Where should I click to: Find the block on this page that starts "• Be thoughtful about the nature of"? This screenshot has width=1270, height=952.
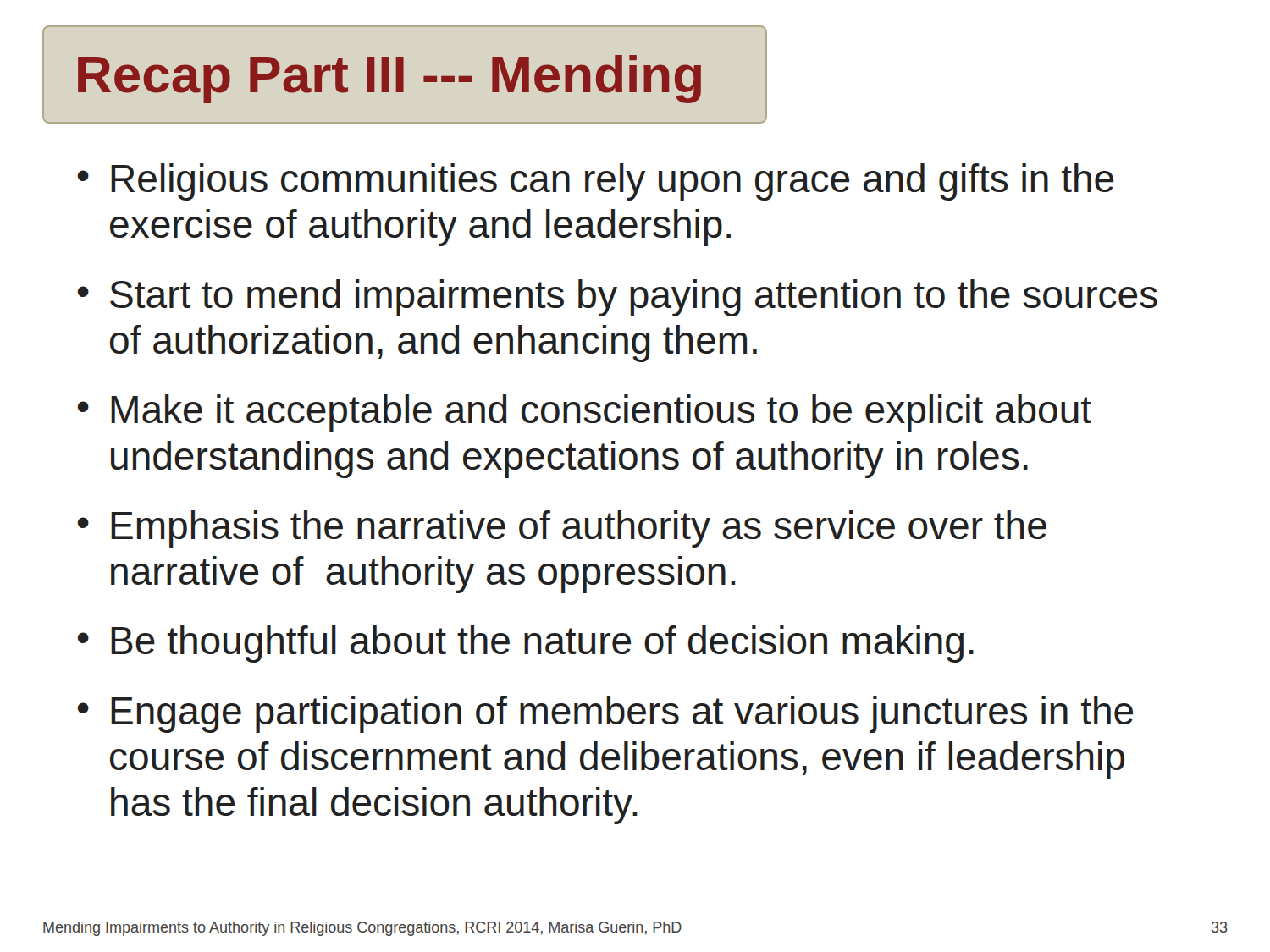(526, 641)
